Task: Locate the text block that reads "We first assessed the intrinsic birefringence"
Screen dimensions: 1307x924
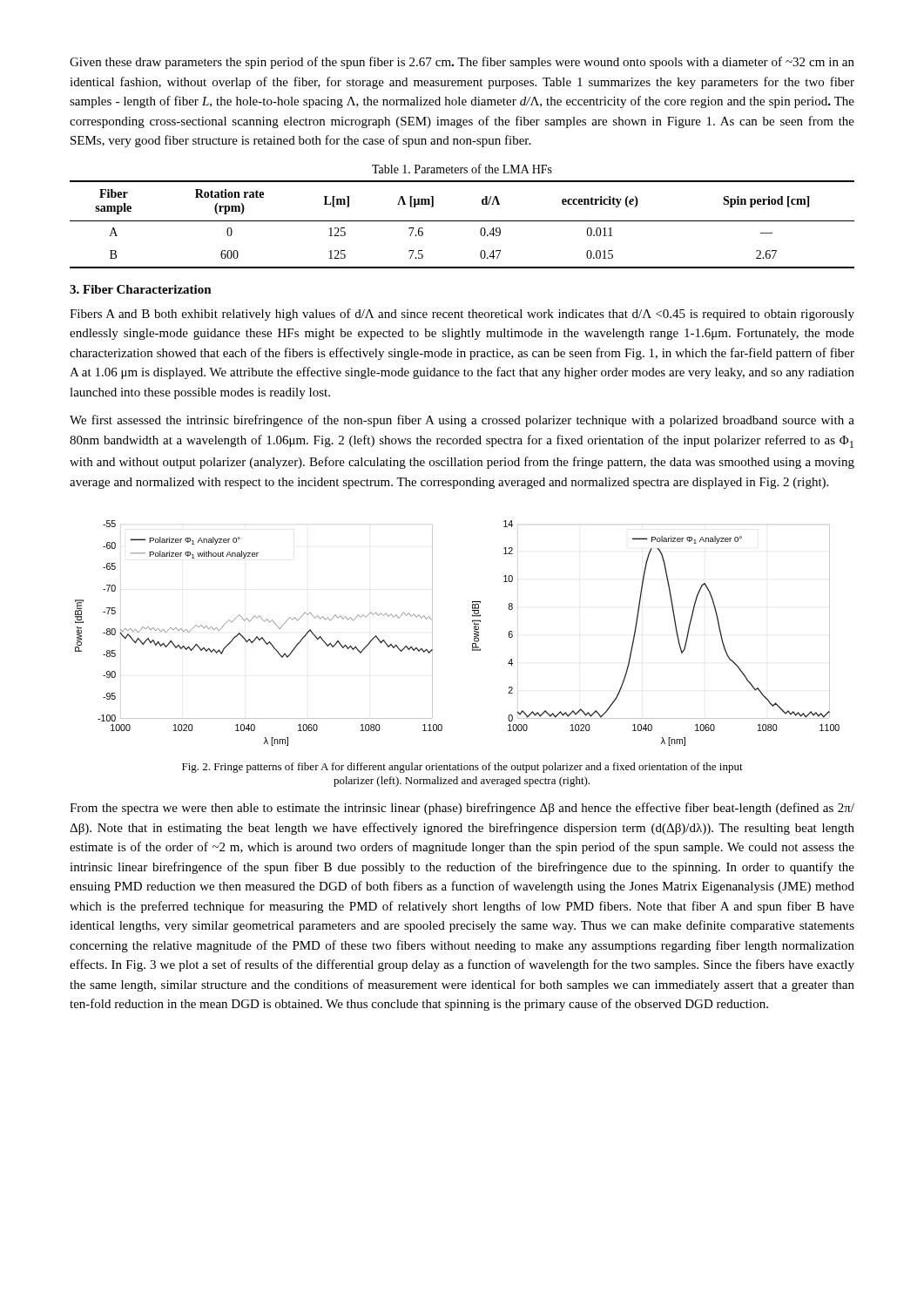Action: 462,451
